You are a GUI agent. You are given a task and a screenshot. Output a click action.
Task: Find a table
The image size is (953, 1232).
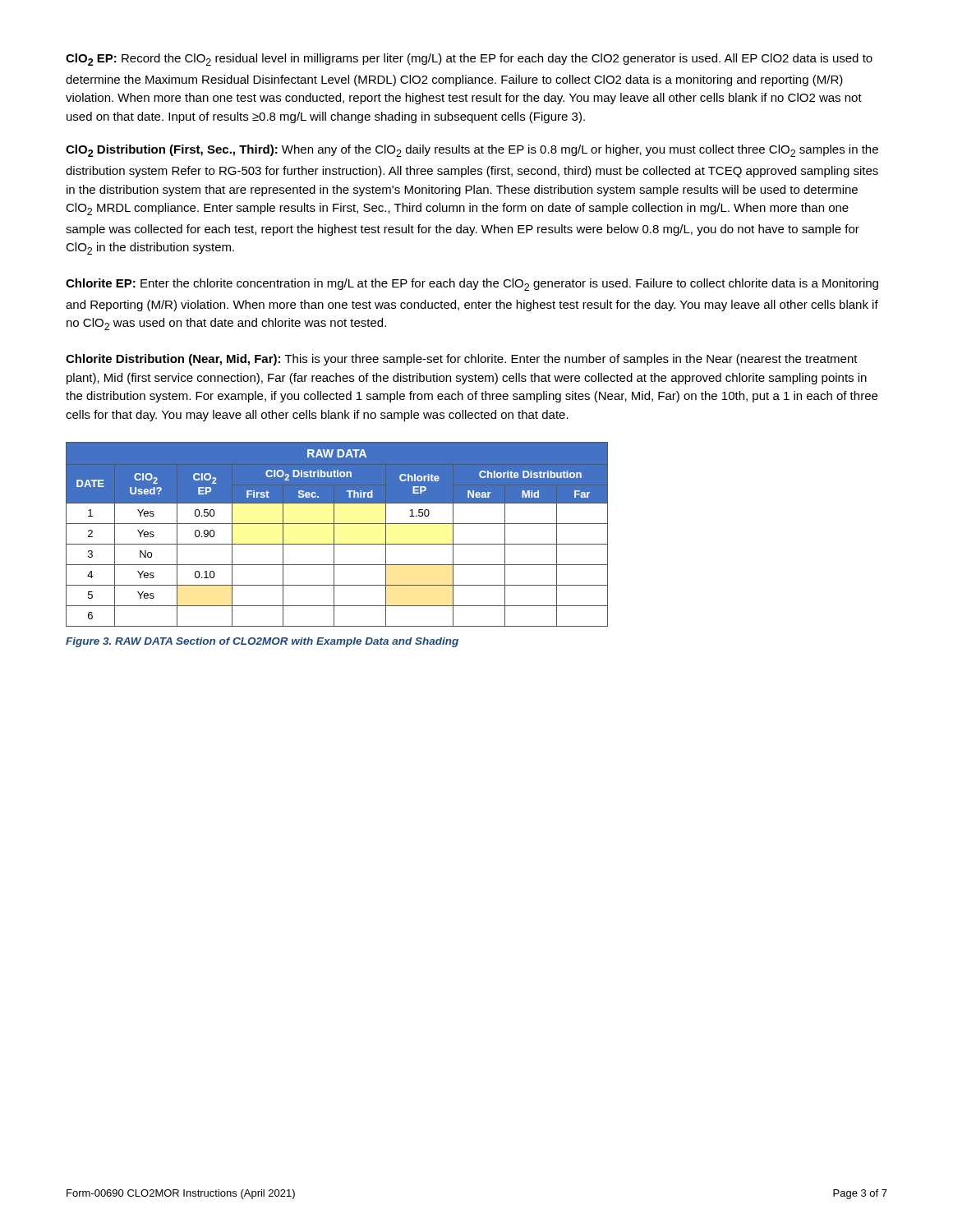[476, 534]
